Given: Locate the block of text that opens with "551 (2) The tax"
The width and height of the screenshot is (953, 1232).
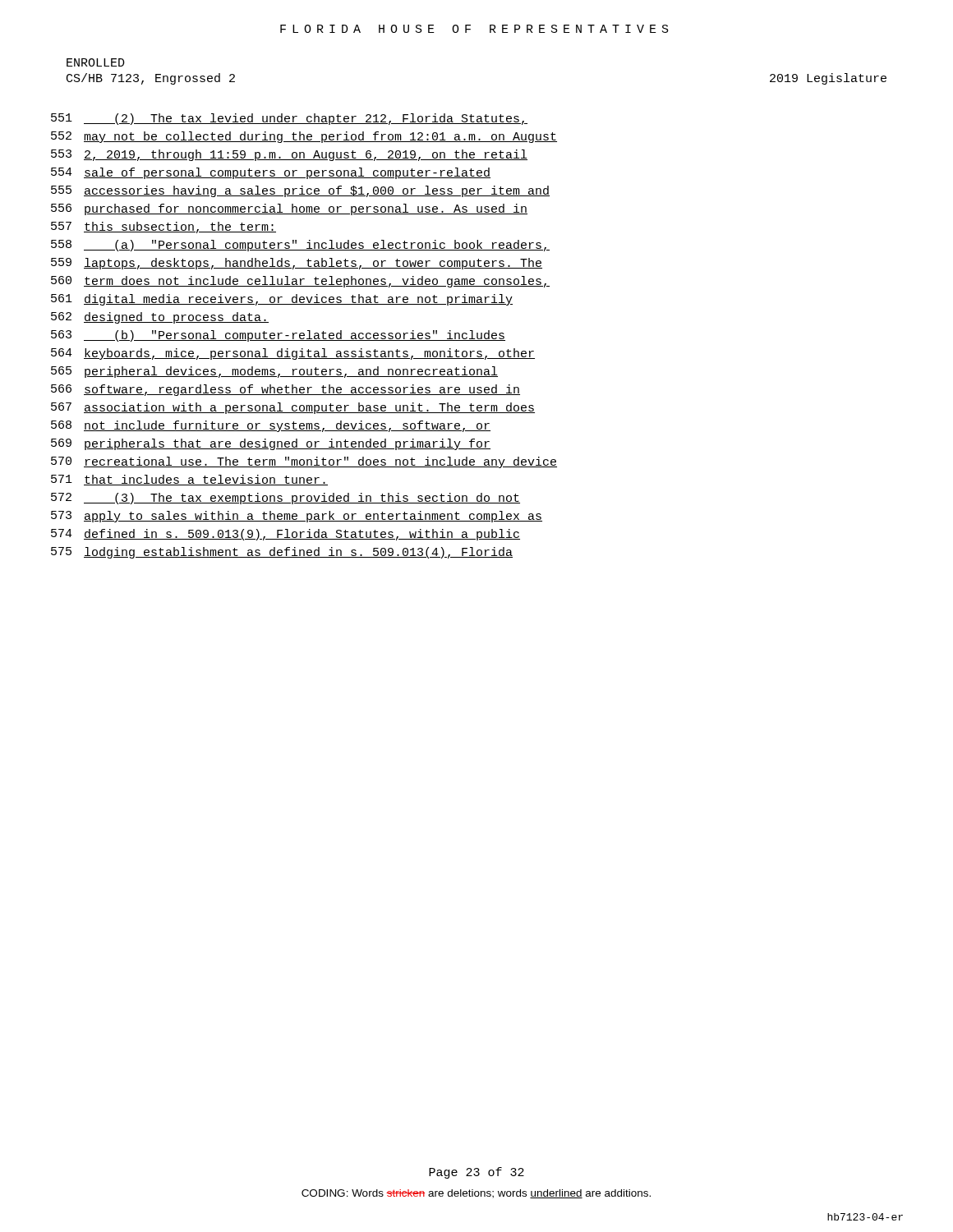Looking at the screenshot, I should [x=468, y=337].
